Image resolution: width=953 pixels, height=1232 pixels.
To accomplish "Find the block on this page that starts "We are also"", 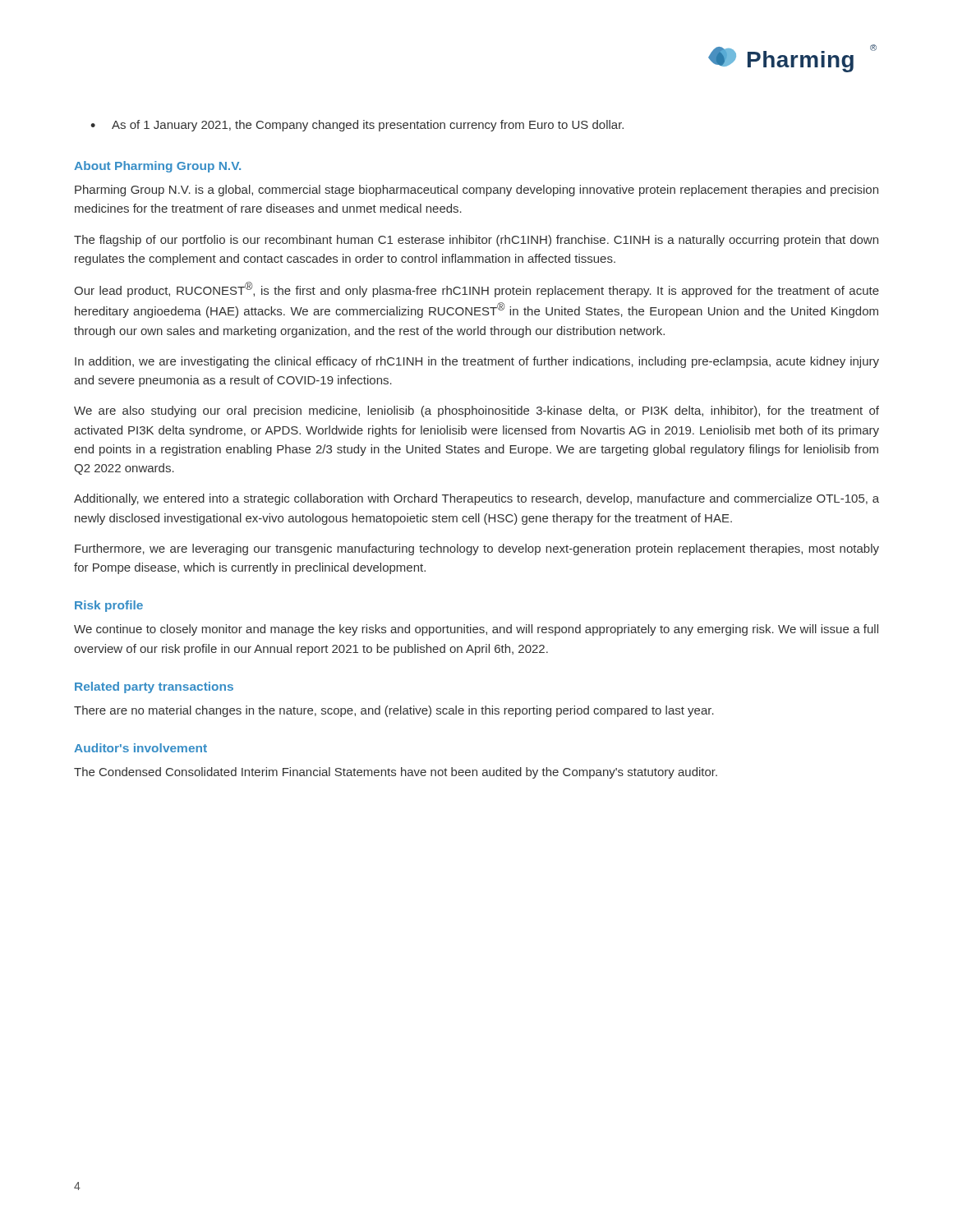I will tap(476, 439).
